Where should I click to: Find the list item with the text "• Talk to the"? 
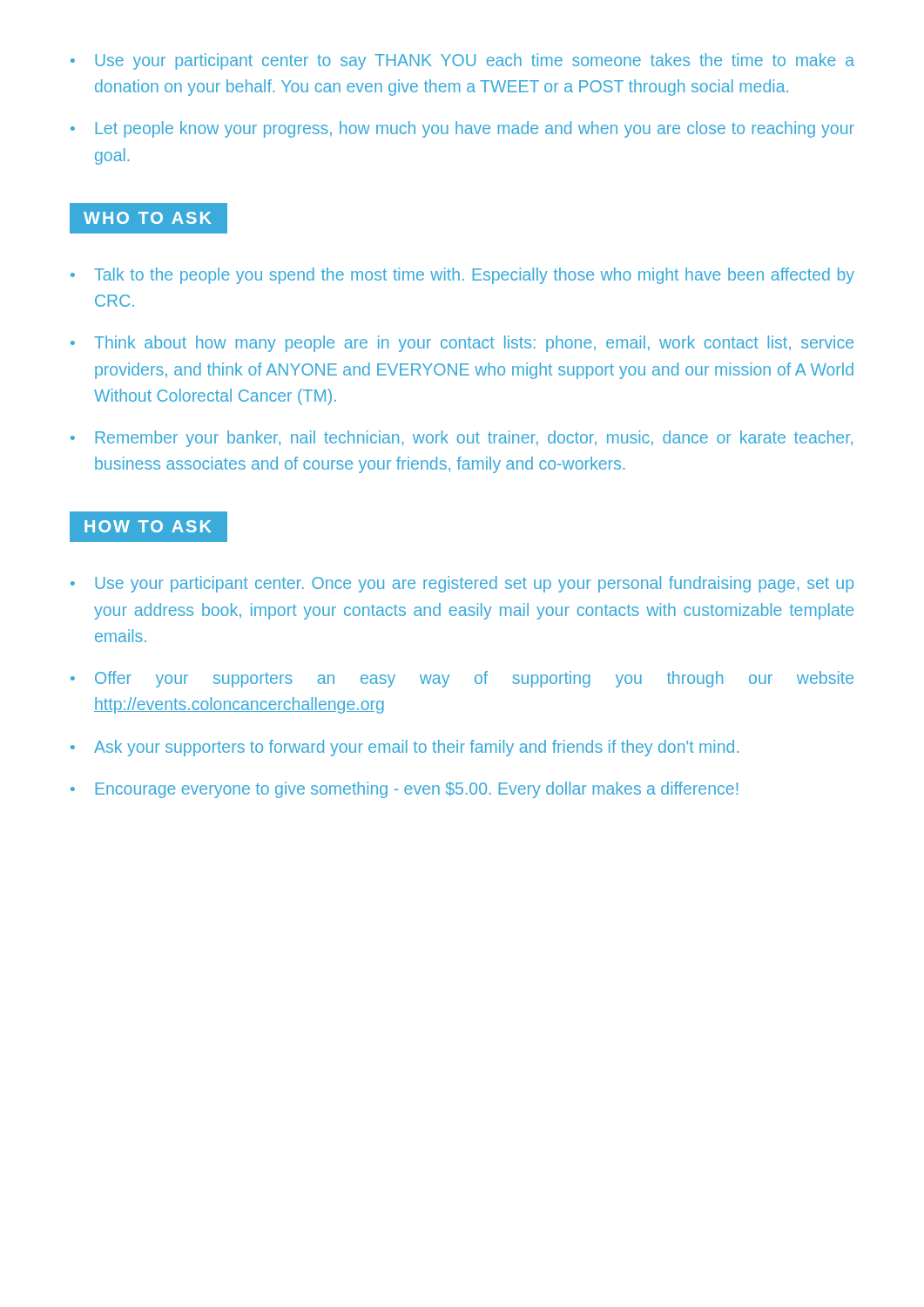click(462, 288)
